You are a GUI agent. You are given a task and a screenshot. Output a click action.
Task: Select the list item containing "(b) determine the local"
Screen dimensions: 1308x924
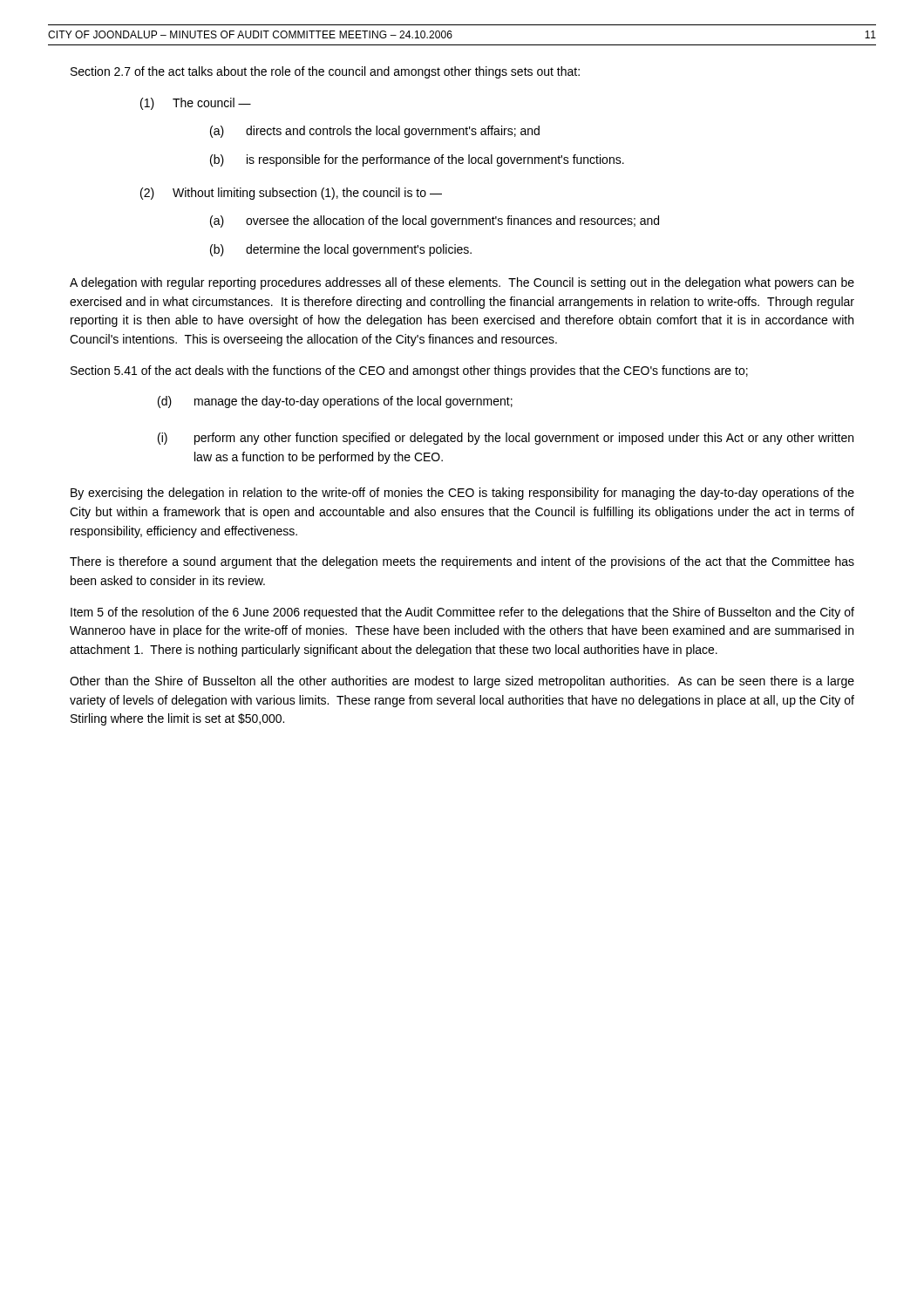(x=341, y=250)
